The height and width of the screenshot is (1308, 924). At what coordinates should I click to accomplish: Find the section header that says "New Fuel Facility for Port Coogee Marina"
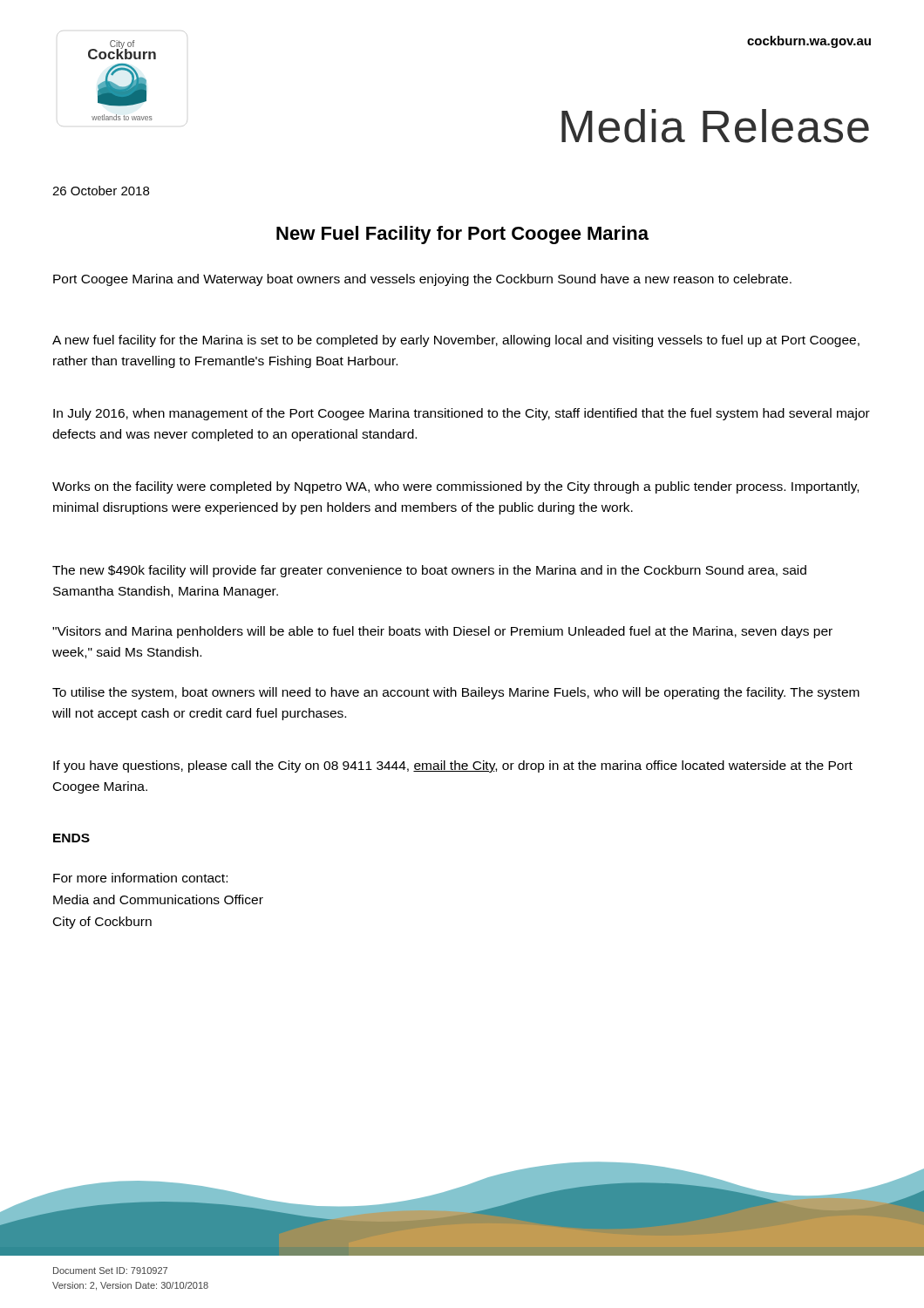pos(462,233)
